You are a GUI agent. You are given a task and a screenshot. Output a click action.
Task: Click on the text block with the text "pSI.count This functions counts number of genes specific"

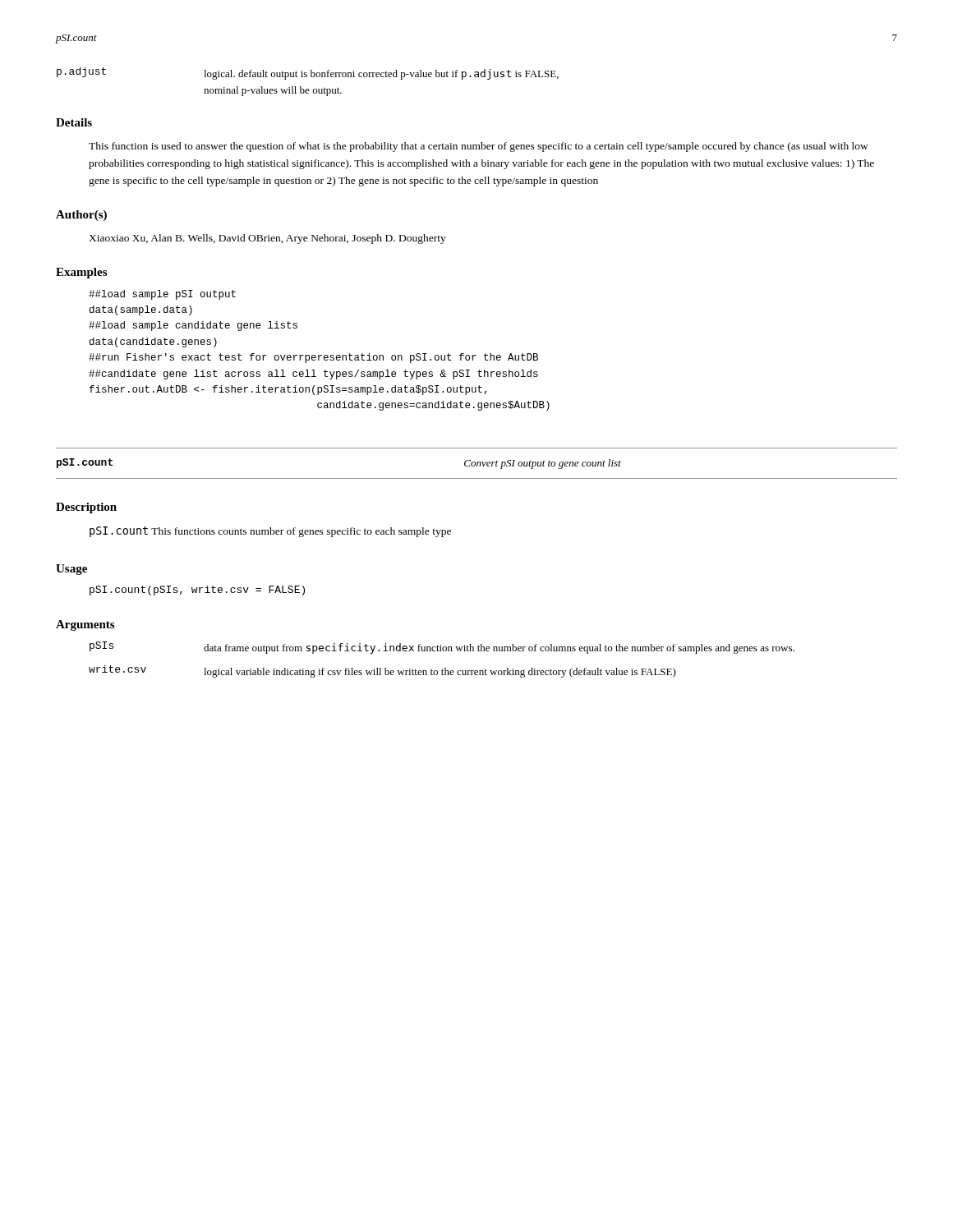click(x=270, y=530)
